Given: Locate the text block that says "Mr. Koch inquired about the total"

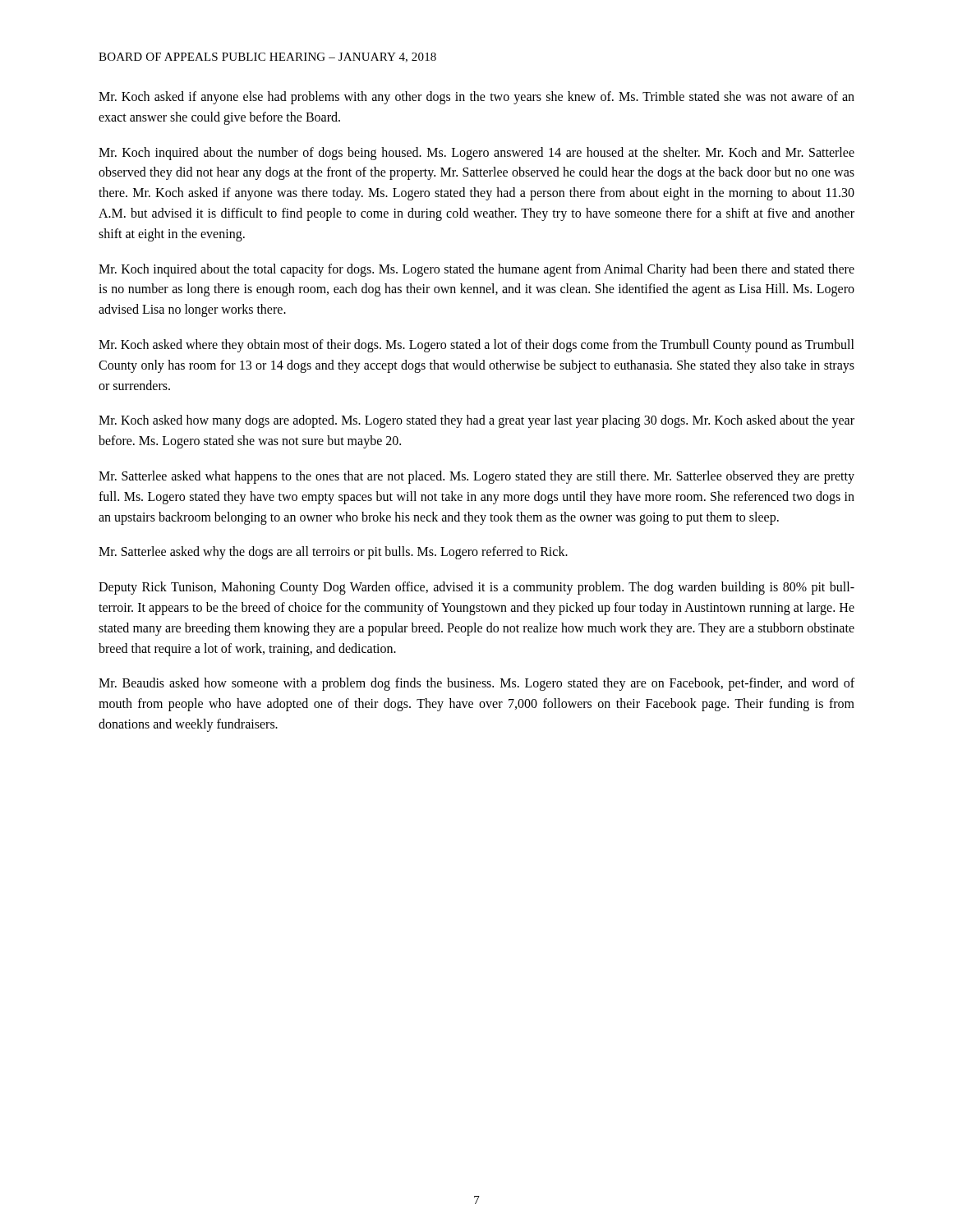Looking at the screenshot, I should coord(476,289).
